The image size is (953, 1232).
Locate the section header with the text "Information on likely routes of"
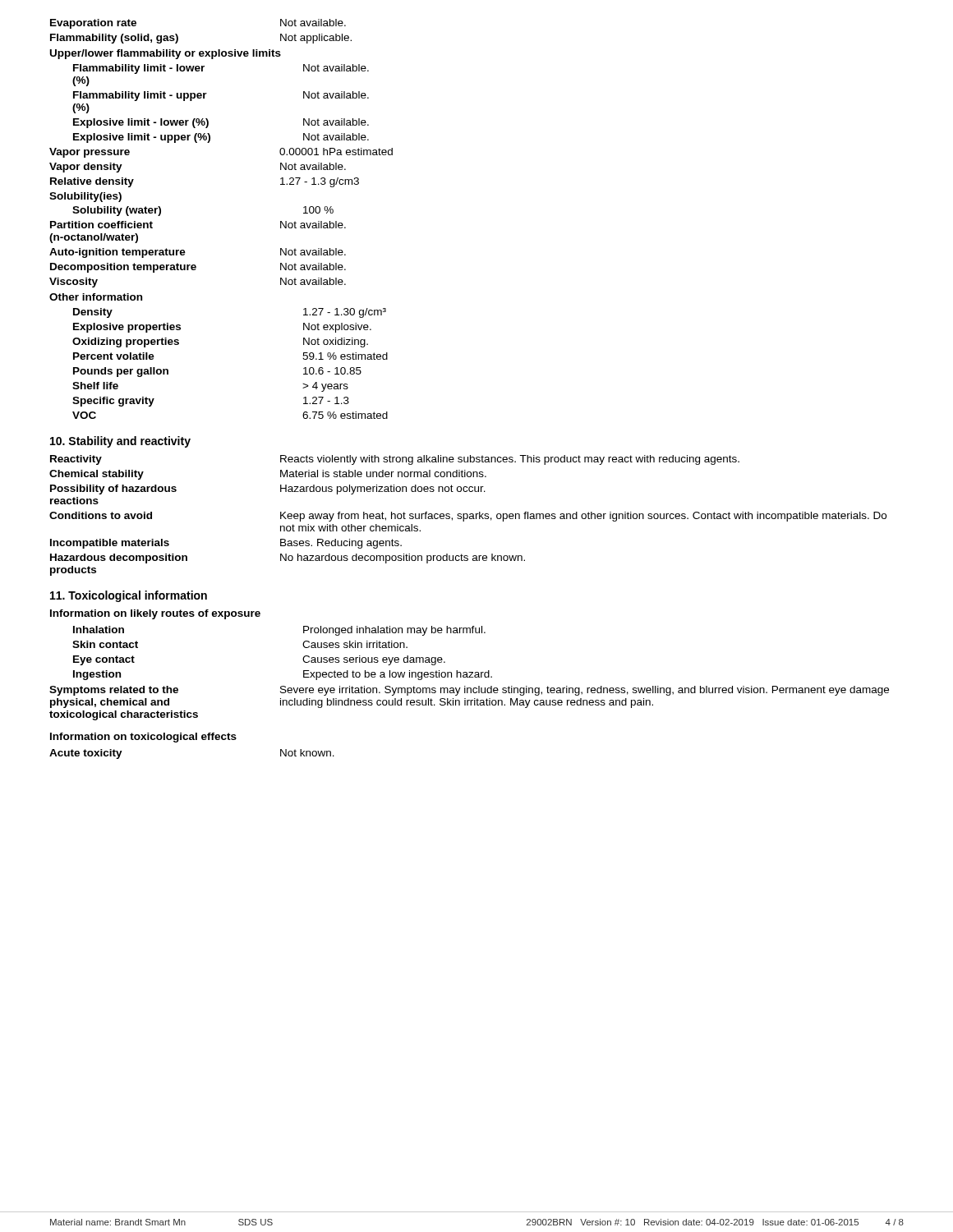tap(155, 613)
